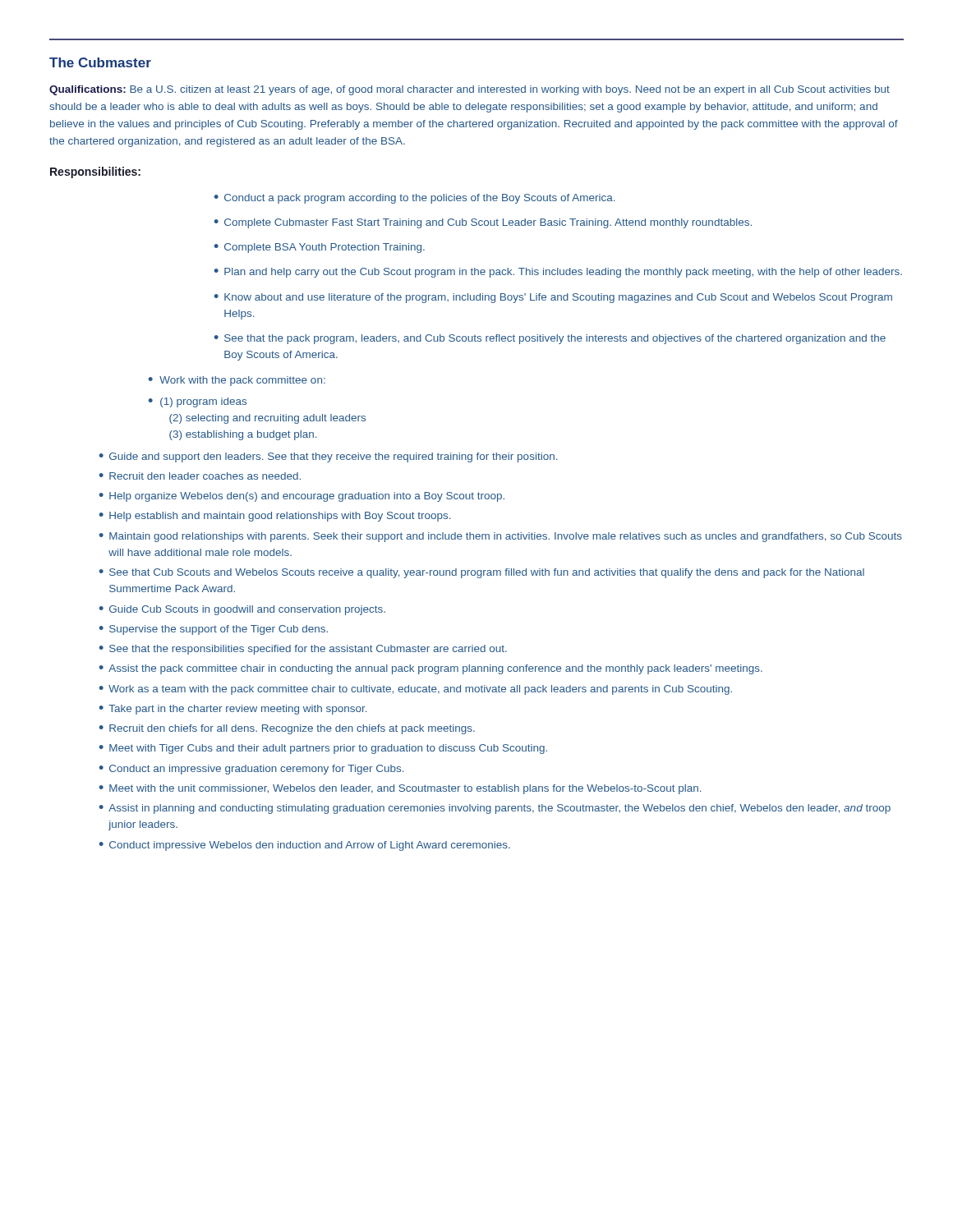Locate the block of text that opens with "• Recruit den leader coaches"
The image size is (953, 1232).
[x=200, y=476]
